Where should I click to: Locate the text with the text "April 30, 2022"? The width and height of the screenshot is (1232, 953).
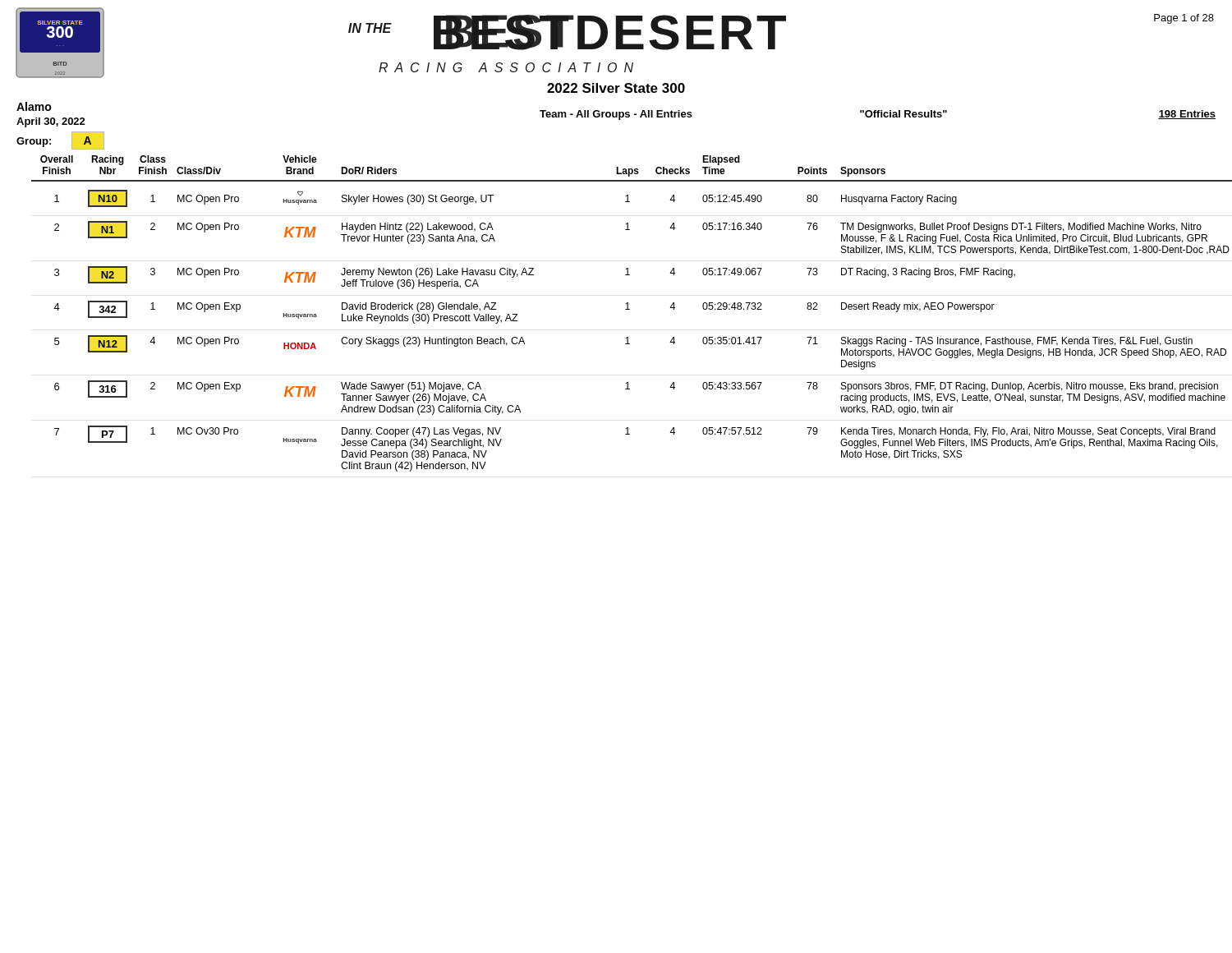point(51,121)
